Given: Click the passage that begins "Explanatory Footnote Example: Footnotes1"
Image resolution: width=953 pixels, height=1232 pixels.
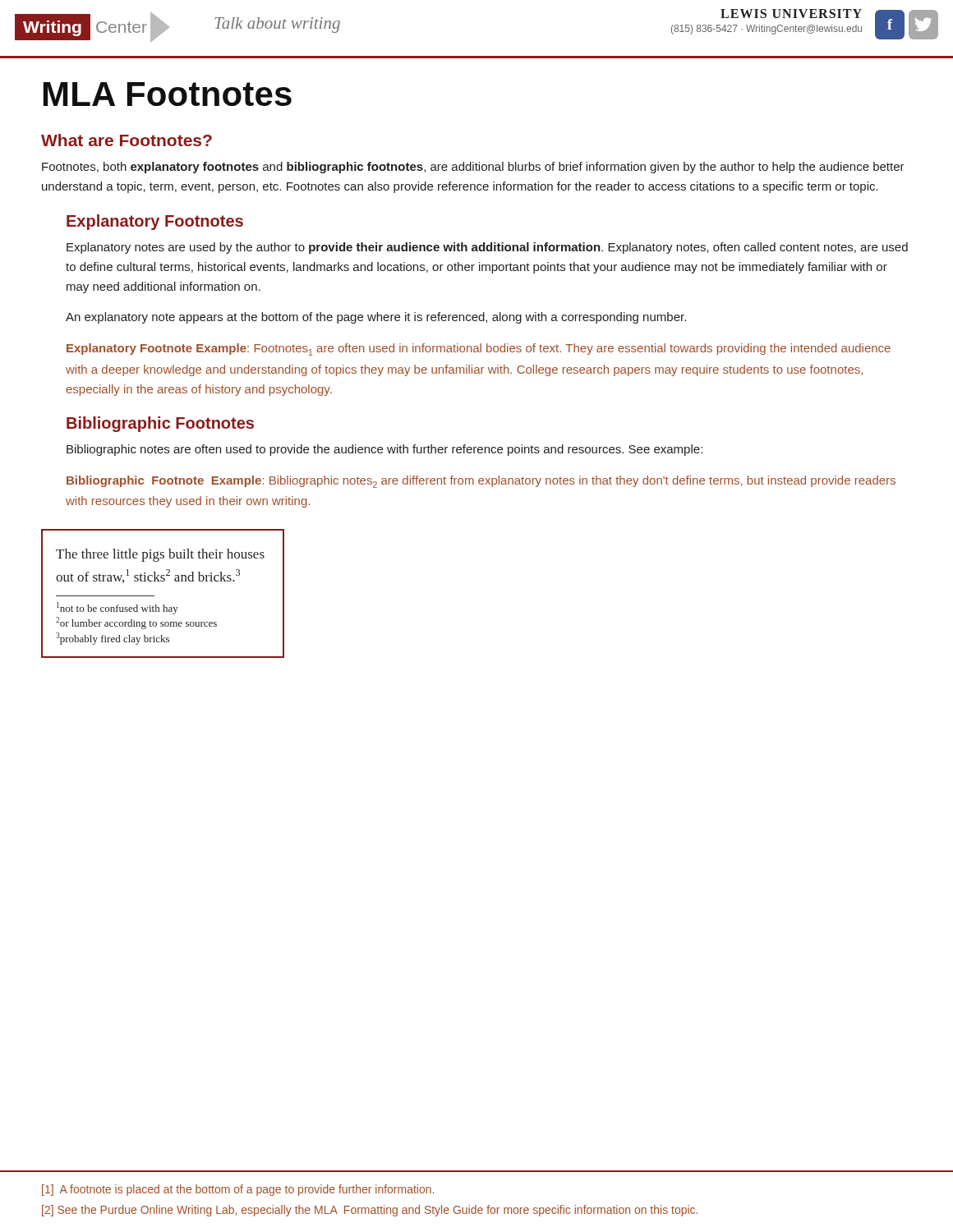Looking at the screenshot, I should coord(489,369).
